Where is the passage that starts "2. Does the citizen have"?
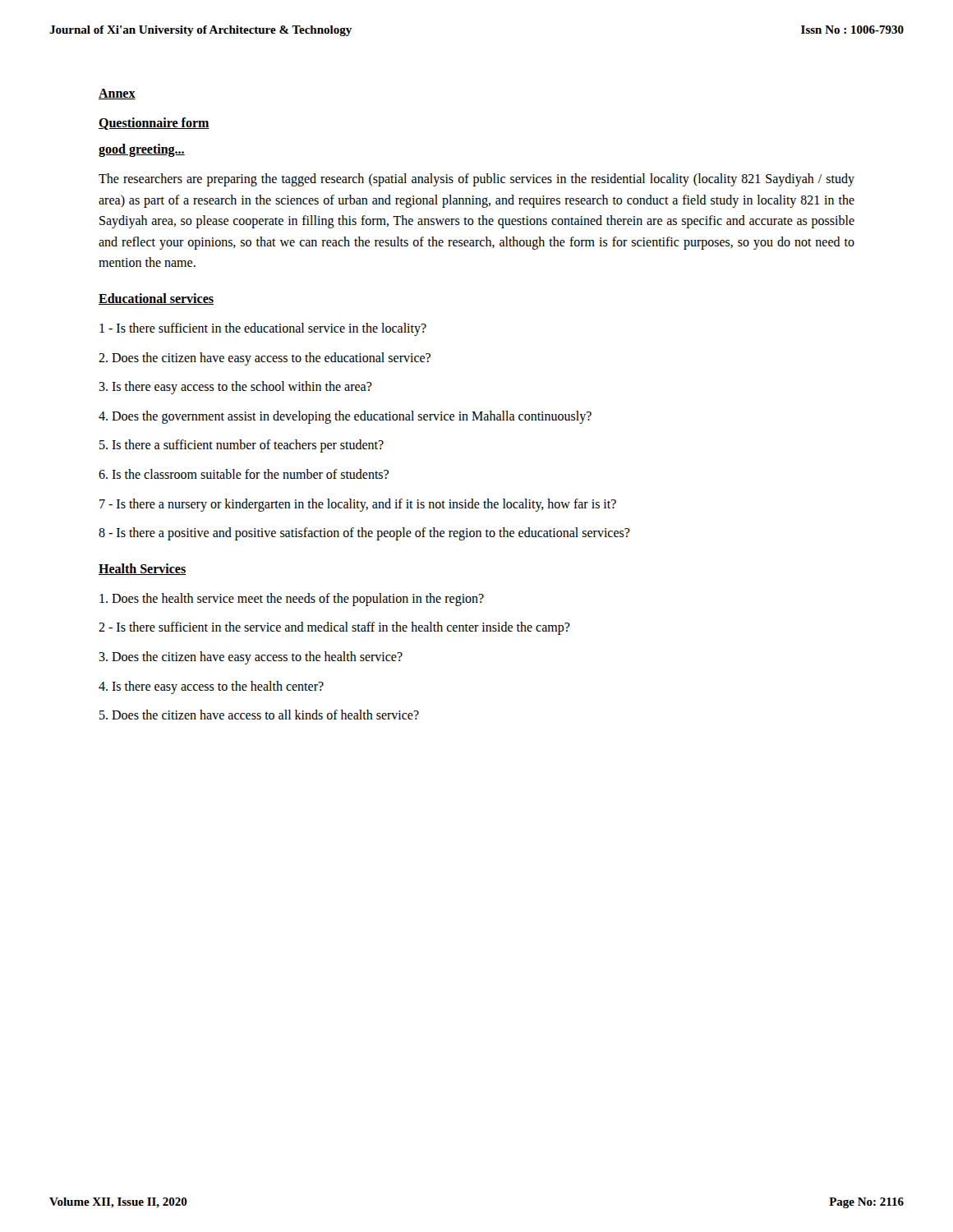This screenshot has width=953, height=1232. point(265,357)
